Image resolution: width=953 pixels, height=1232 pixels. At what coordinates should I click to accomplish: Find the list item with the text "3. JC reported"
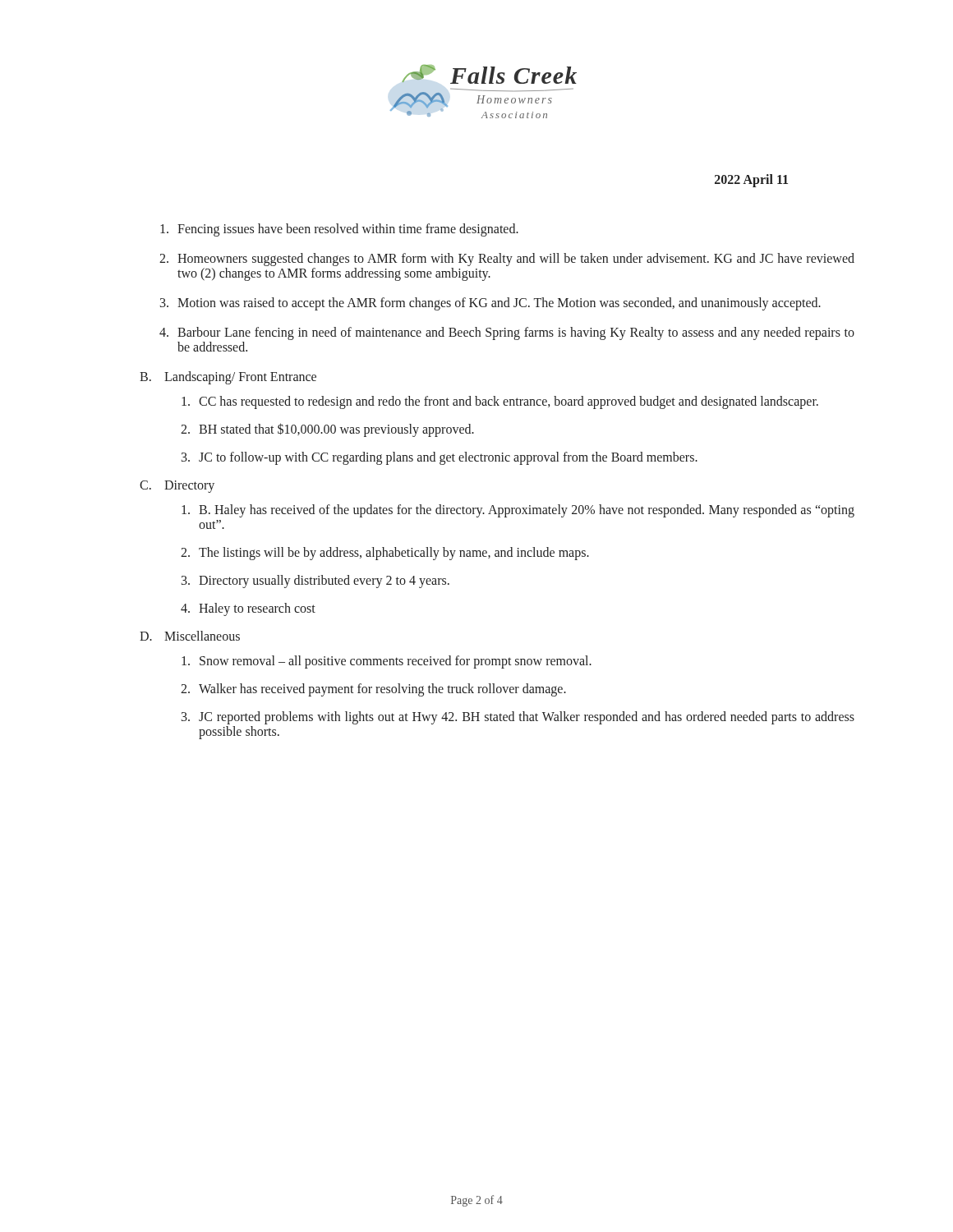(509, 724)
